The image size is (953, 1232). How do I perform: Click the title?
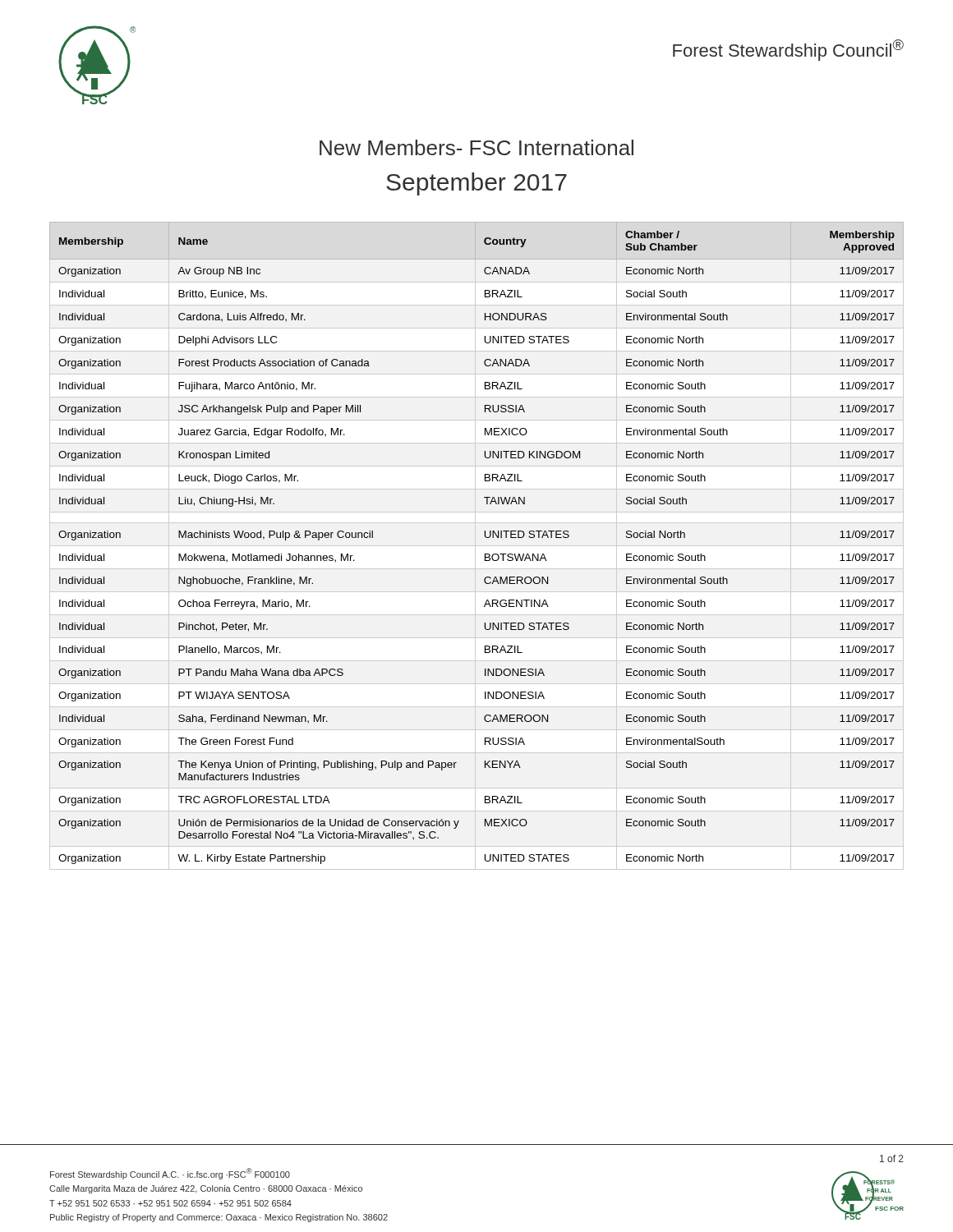(476, 148)
